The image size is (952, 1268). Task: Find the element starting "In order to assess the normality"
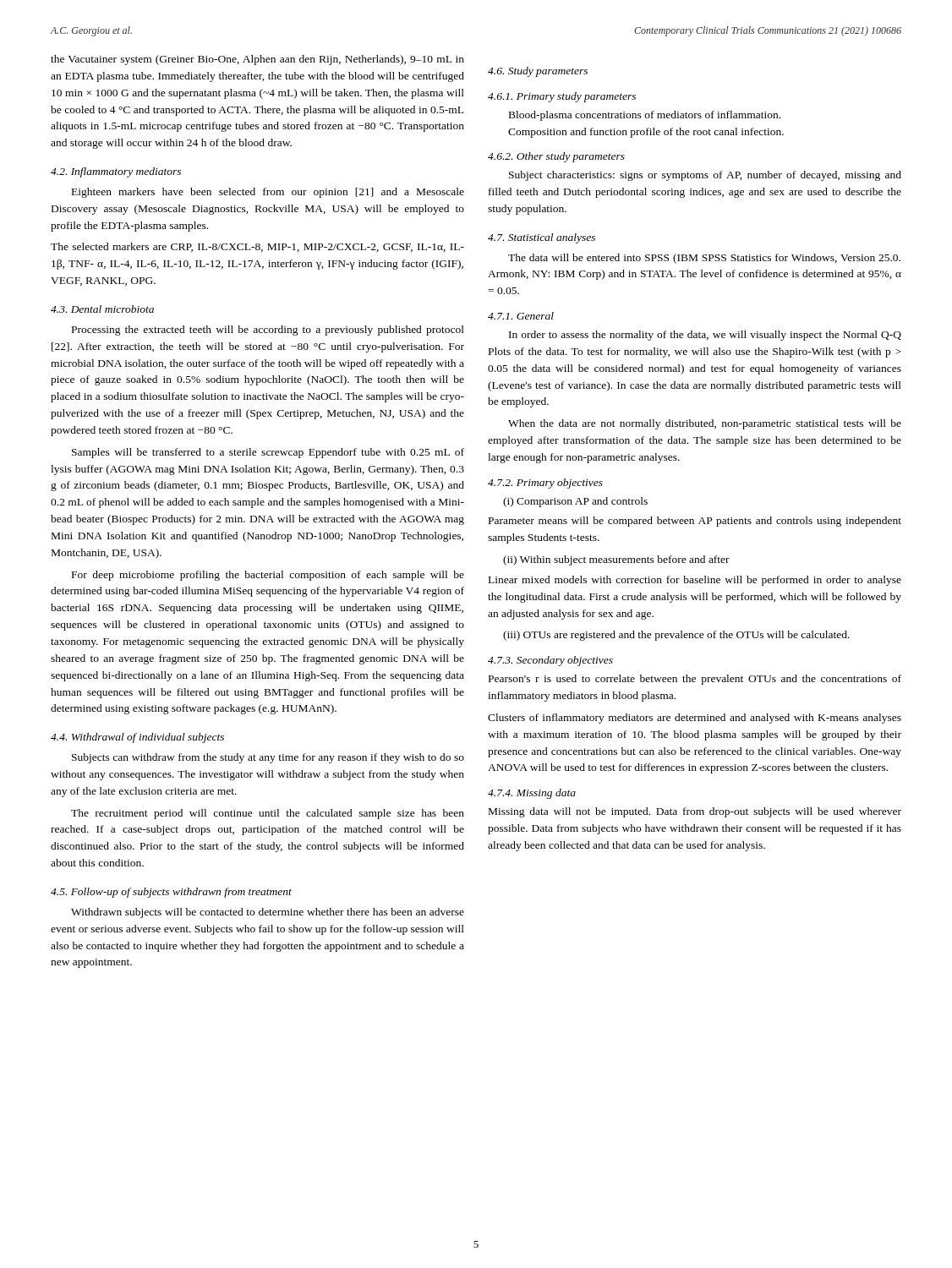click(x=695, y=396)
